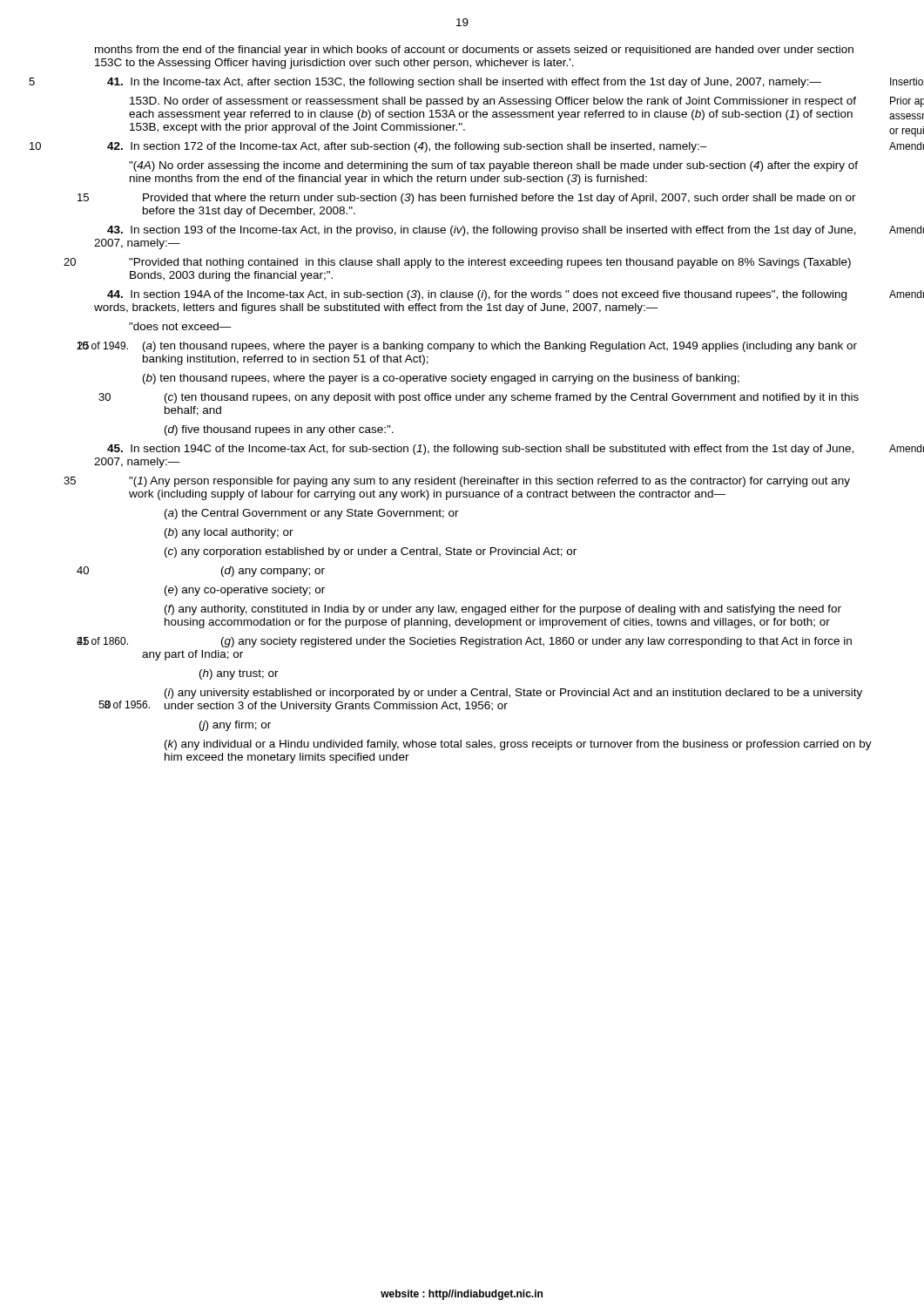This screenshot has height=1307, width=924.
Task: Locate the block starting "(b) ten thousand rupees, where the payer is"
Action: tap(441, 378)
